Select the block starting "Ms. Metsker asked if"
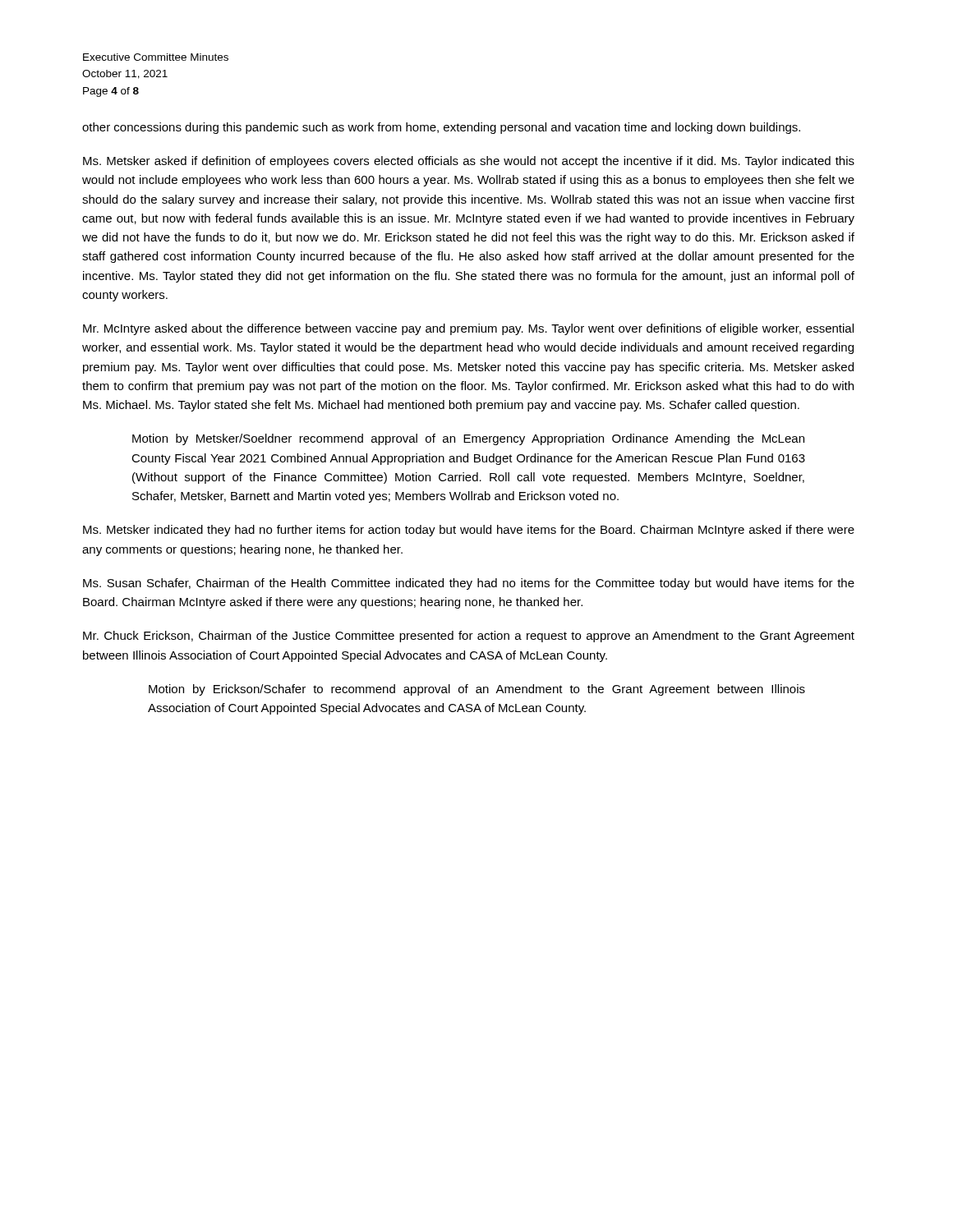 pyautogui.click(x=468, y=227)
